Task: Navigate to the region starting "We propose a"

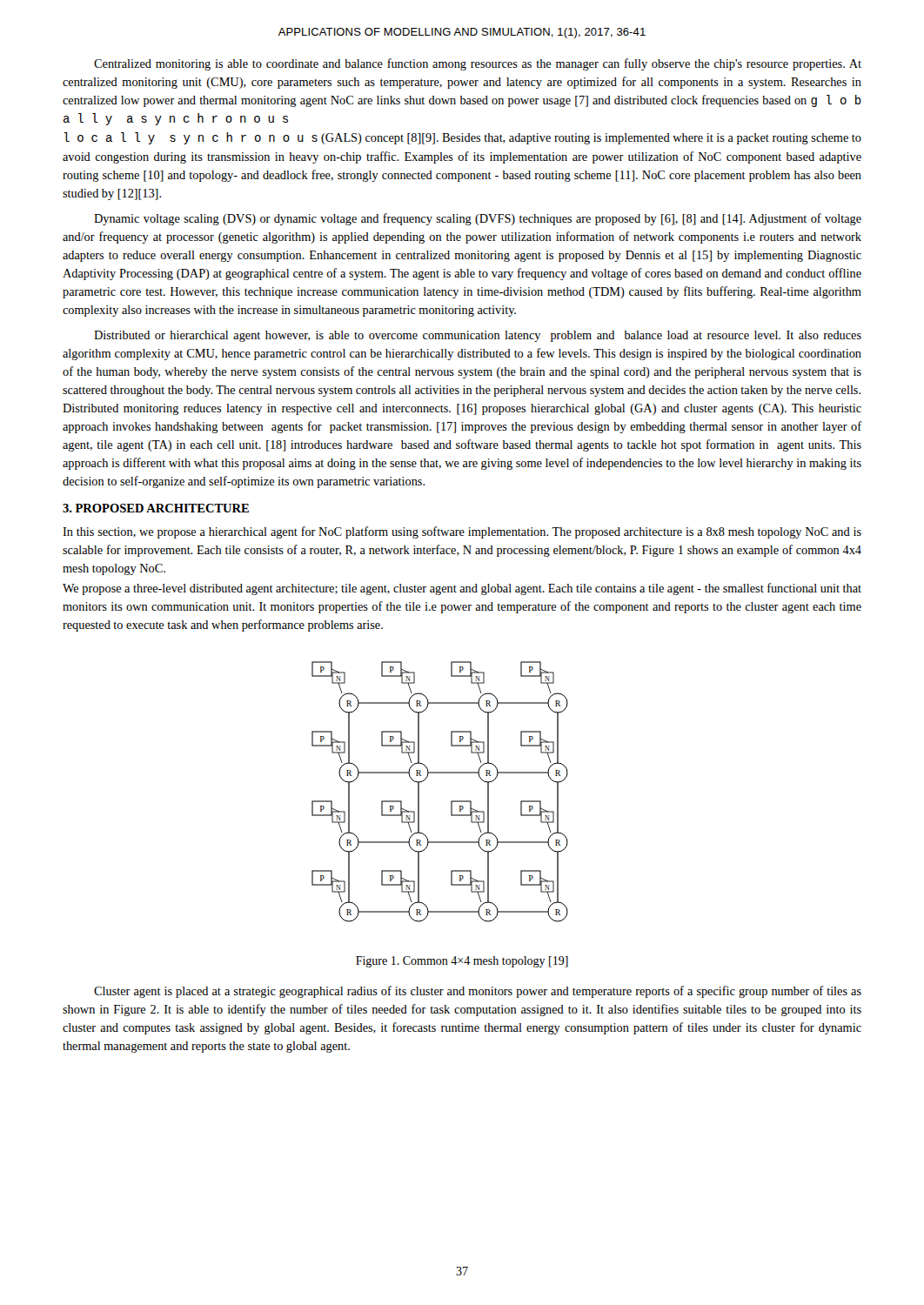Action: [462, 606]
